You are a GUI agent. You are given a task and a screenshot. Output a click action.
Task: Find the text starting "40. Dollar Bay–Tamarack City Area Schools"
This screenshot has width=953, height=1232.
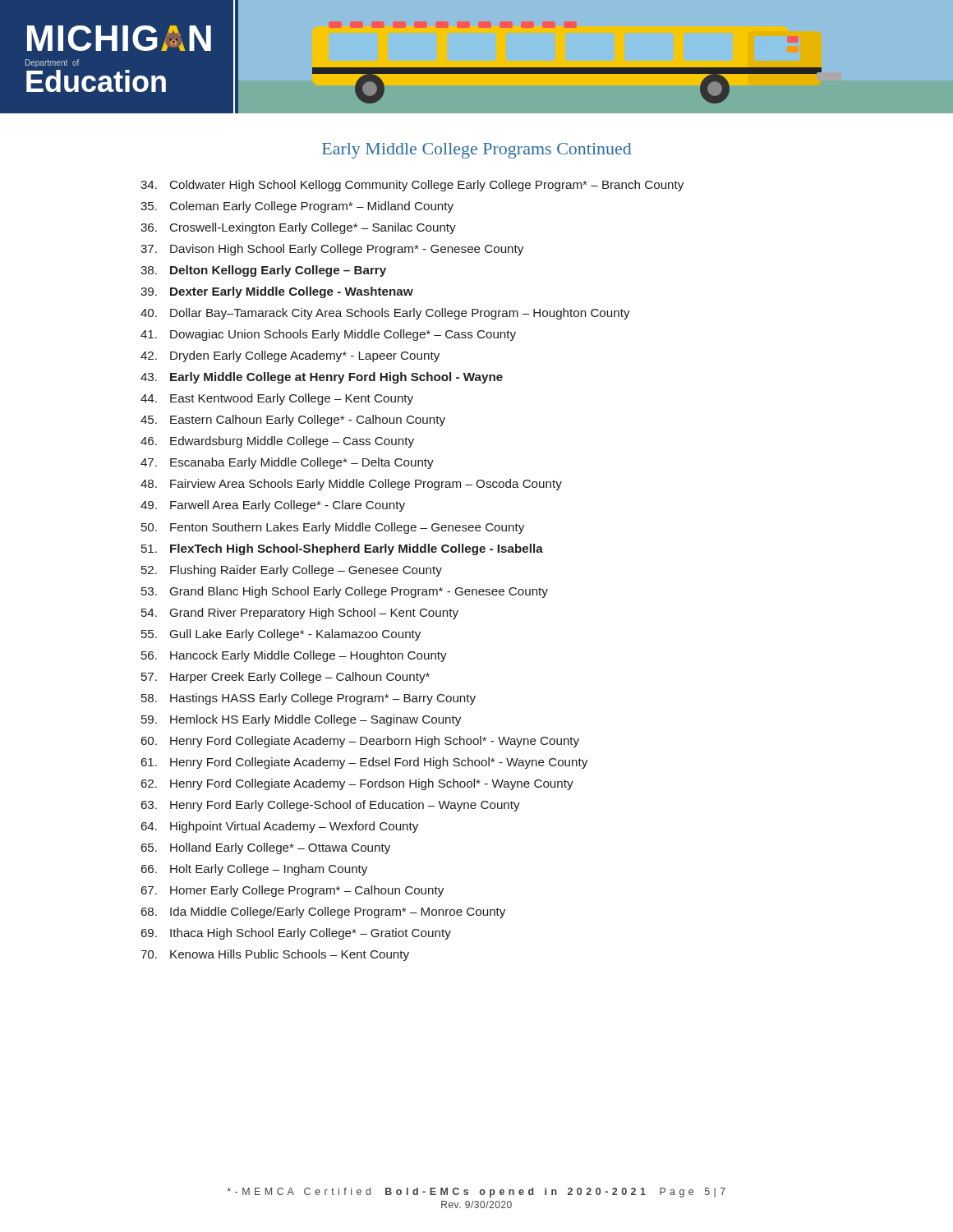point(509,313)
